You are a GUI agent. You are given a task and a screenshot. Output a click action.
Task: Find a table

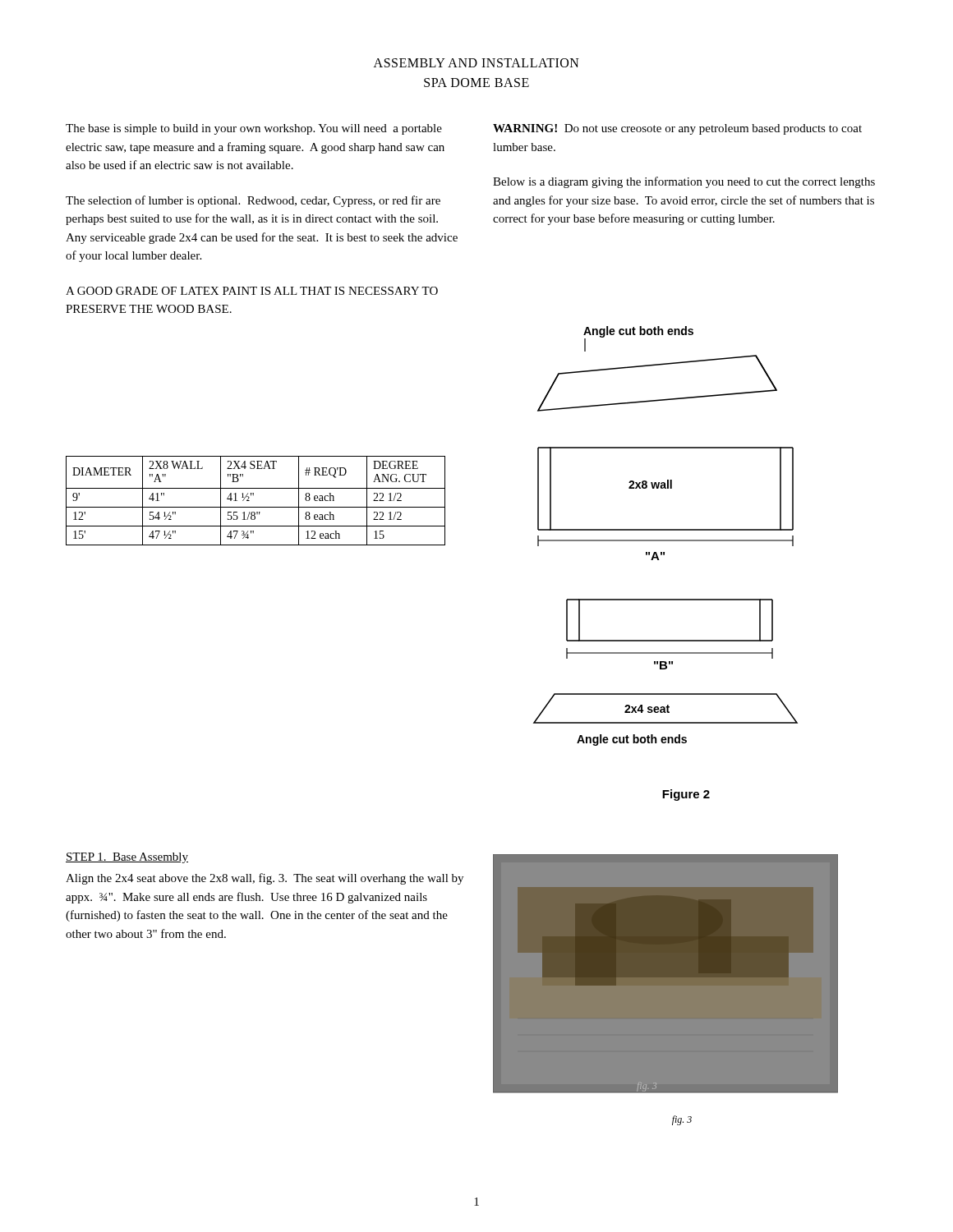(x=255, y=501)
